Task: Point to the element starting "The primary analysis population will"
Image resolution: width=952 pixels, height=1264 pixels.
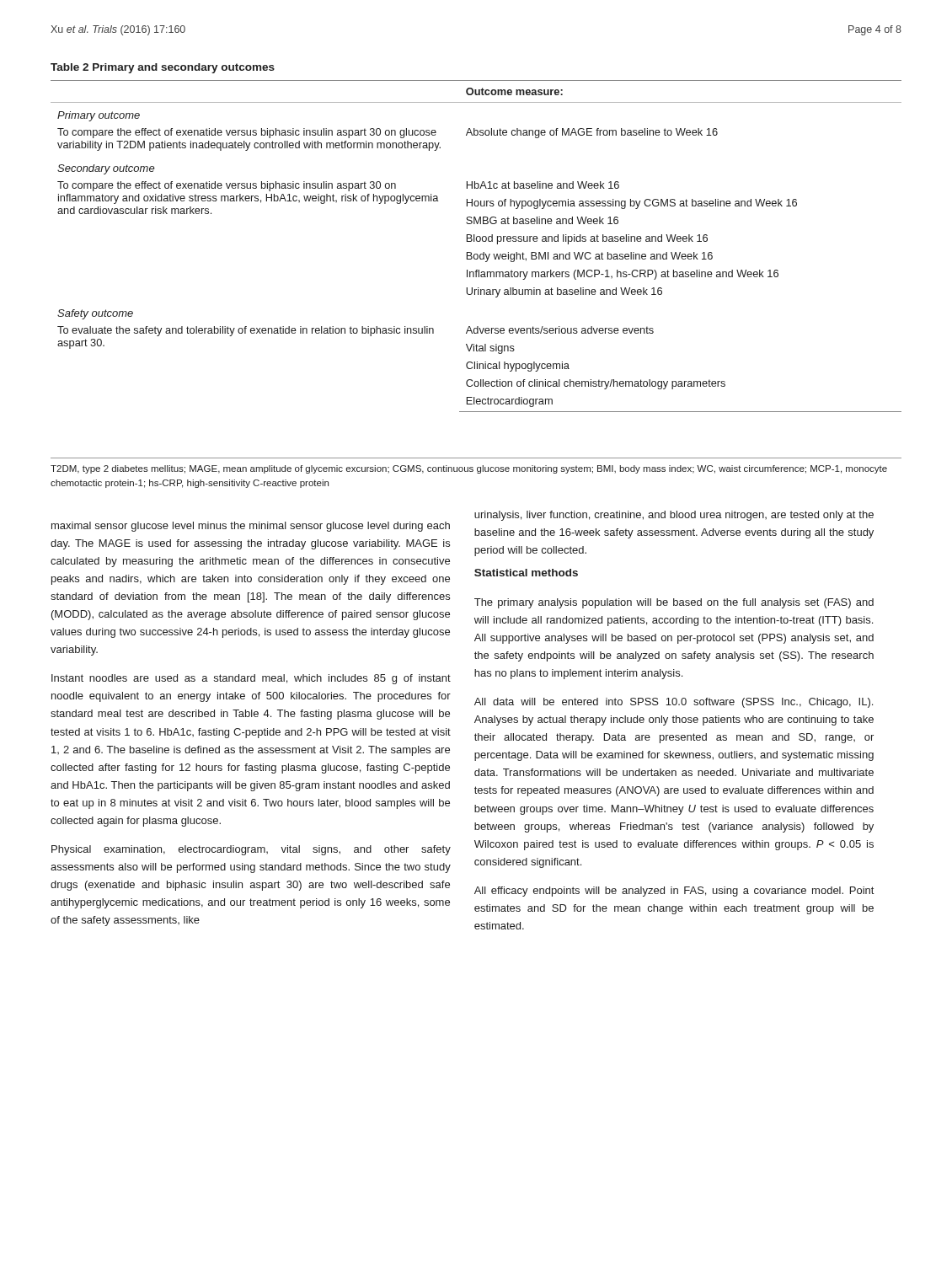Action: point(674,764)
